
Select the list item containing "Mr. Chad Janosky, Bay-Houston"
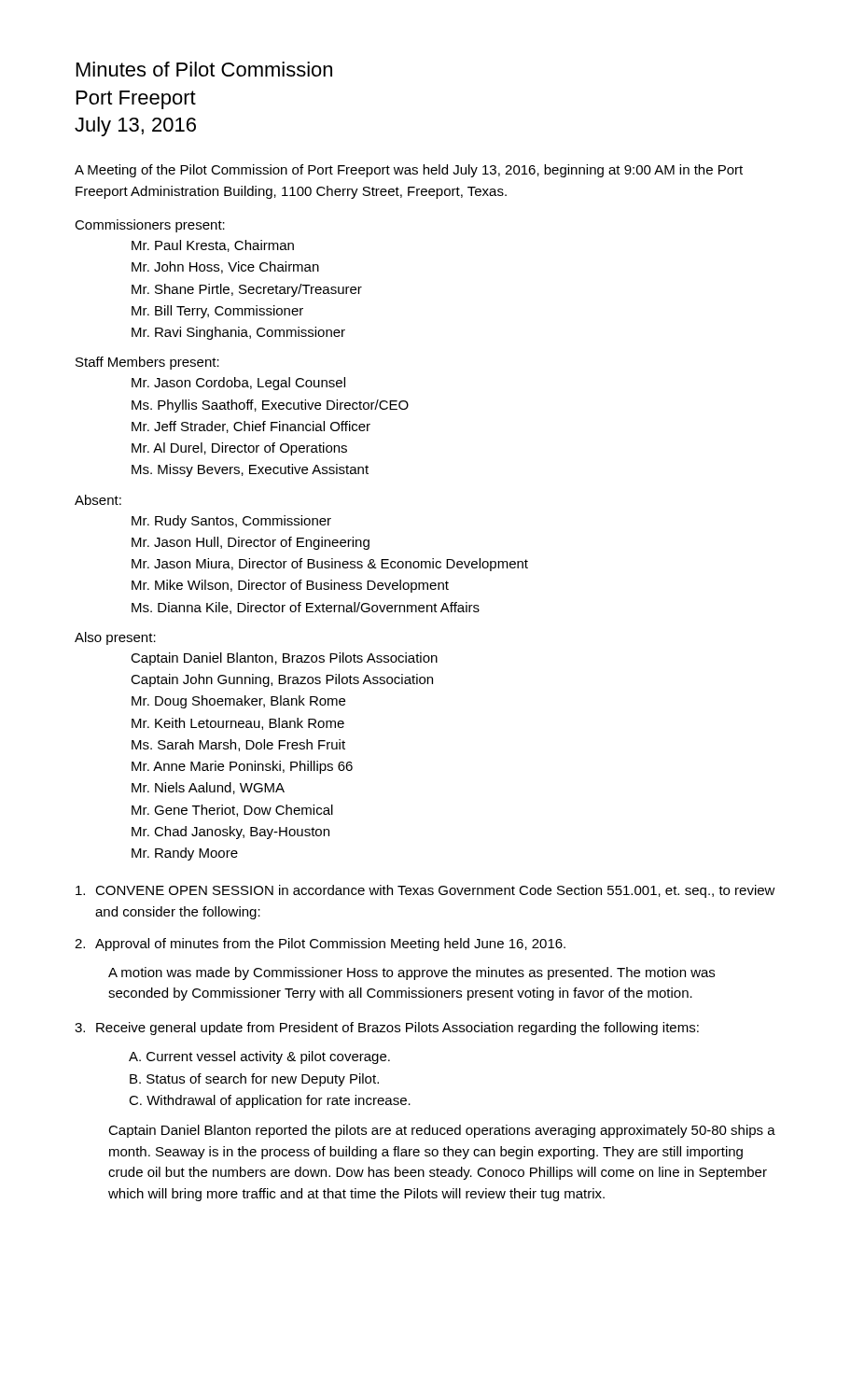230,831
